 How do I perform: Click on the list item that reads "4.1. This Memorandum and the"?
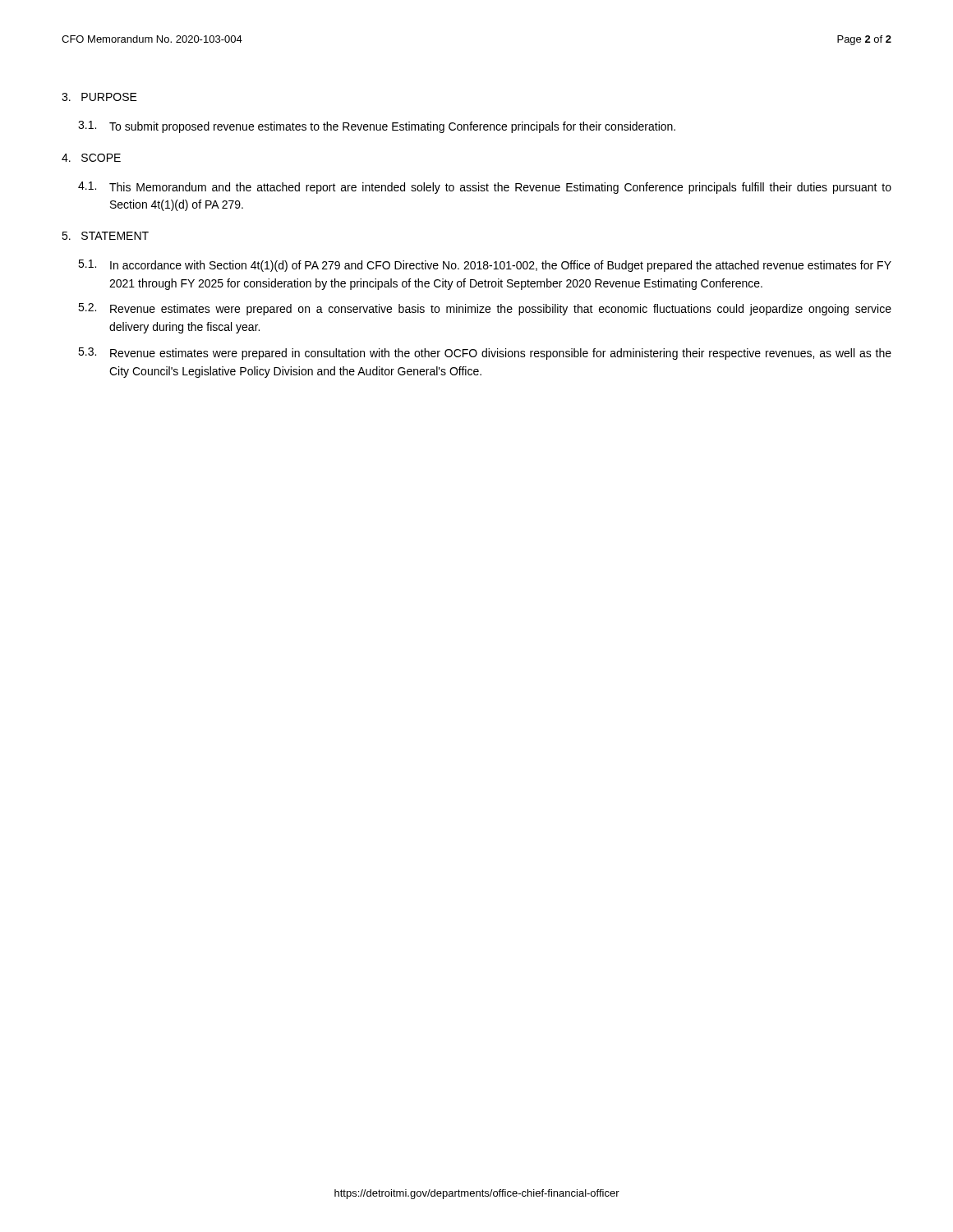pyautogui.click(x=485, y=197)
